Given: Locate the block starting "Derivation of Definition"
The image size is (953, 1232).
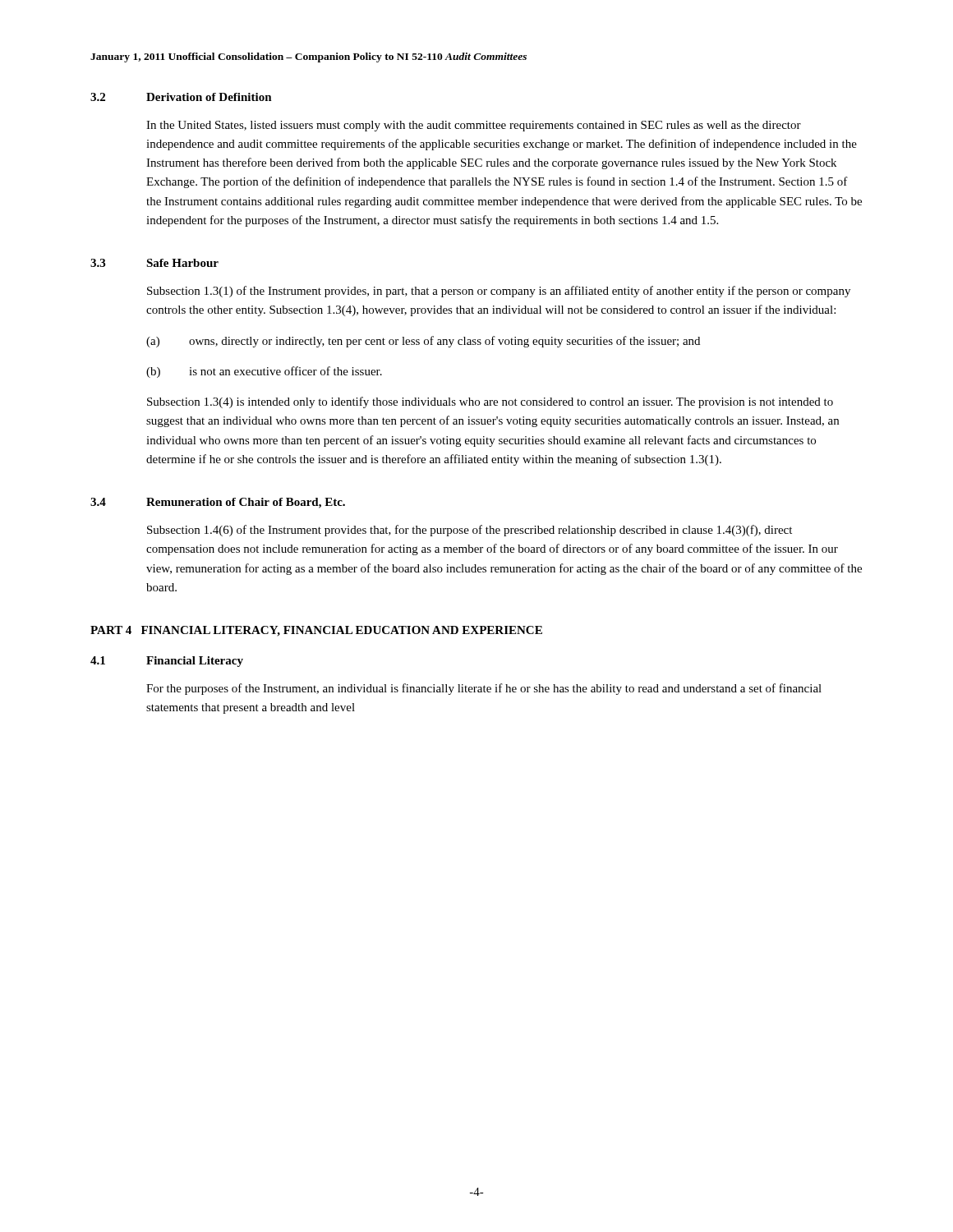Looking at the screenshot, I should [x=209, y=97].
